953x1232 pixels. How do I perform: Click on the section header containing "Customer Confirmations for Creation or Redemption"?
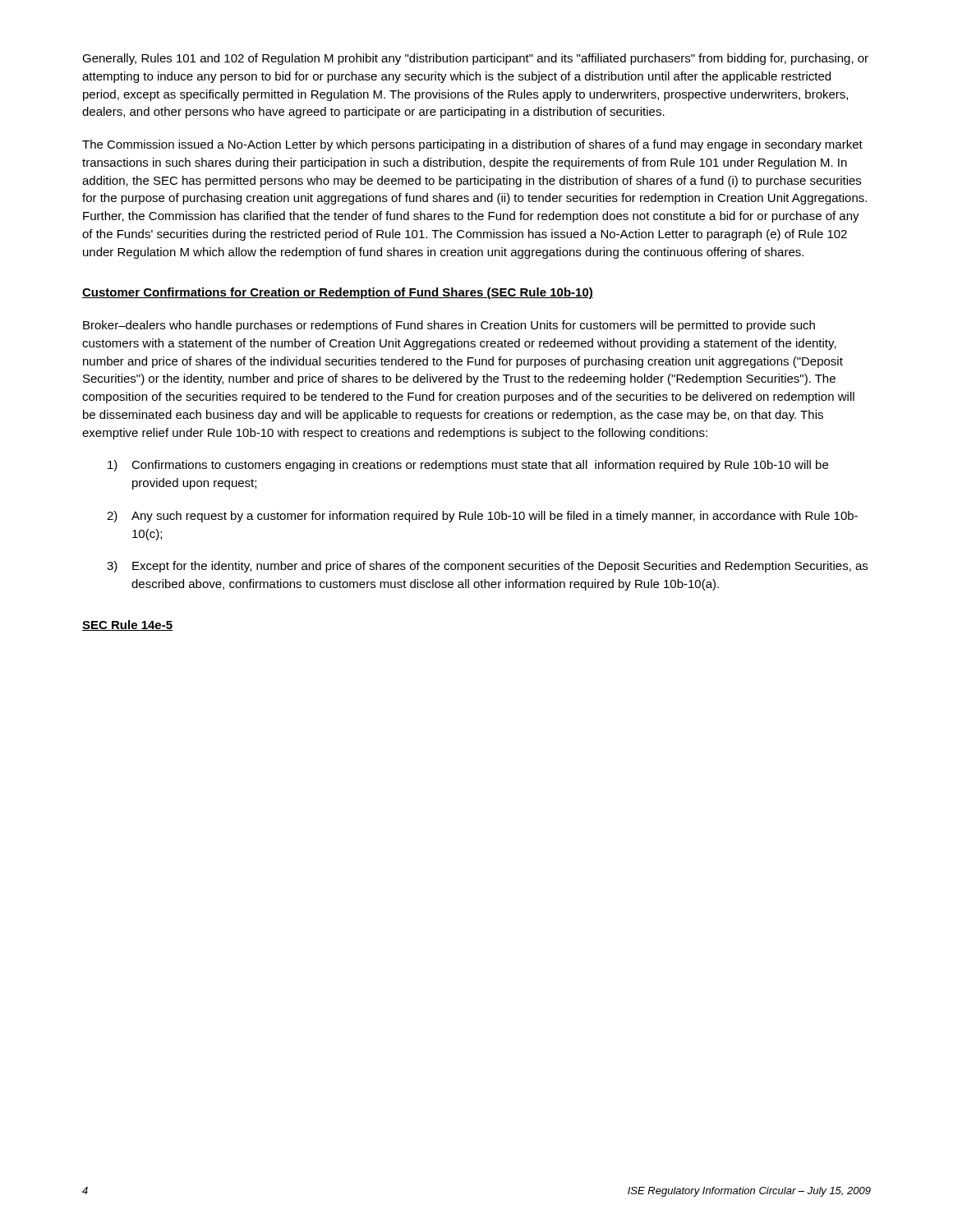[338, 292]
